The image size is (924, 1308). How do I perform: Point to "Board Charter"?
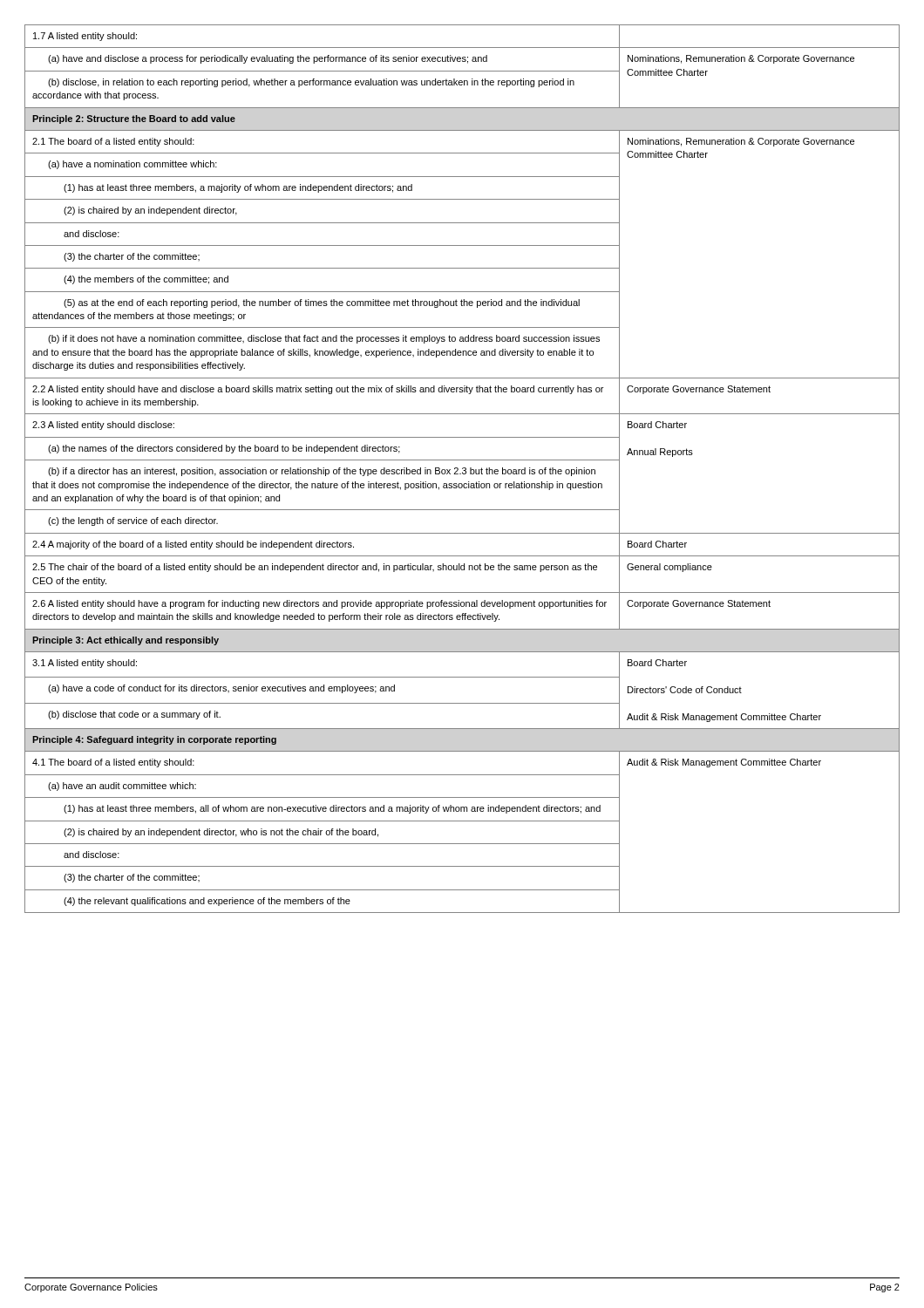pos(657,544)
